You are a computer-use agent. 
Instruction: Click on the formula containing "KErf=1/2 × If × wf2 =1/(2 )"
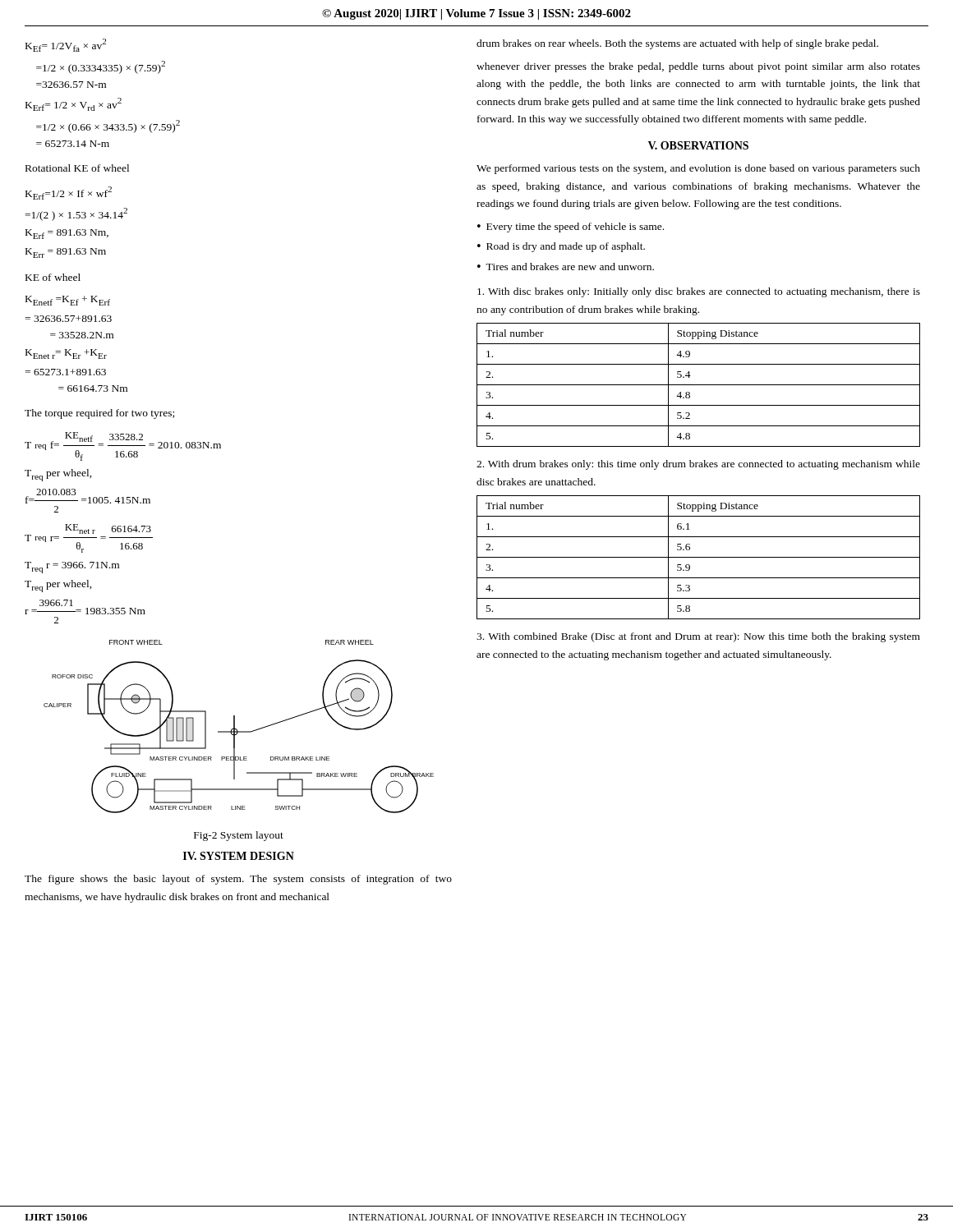tap(69, 193)
